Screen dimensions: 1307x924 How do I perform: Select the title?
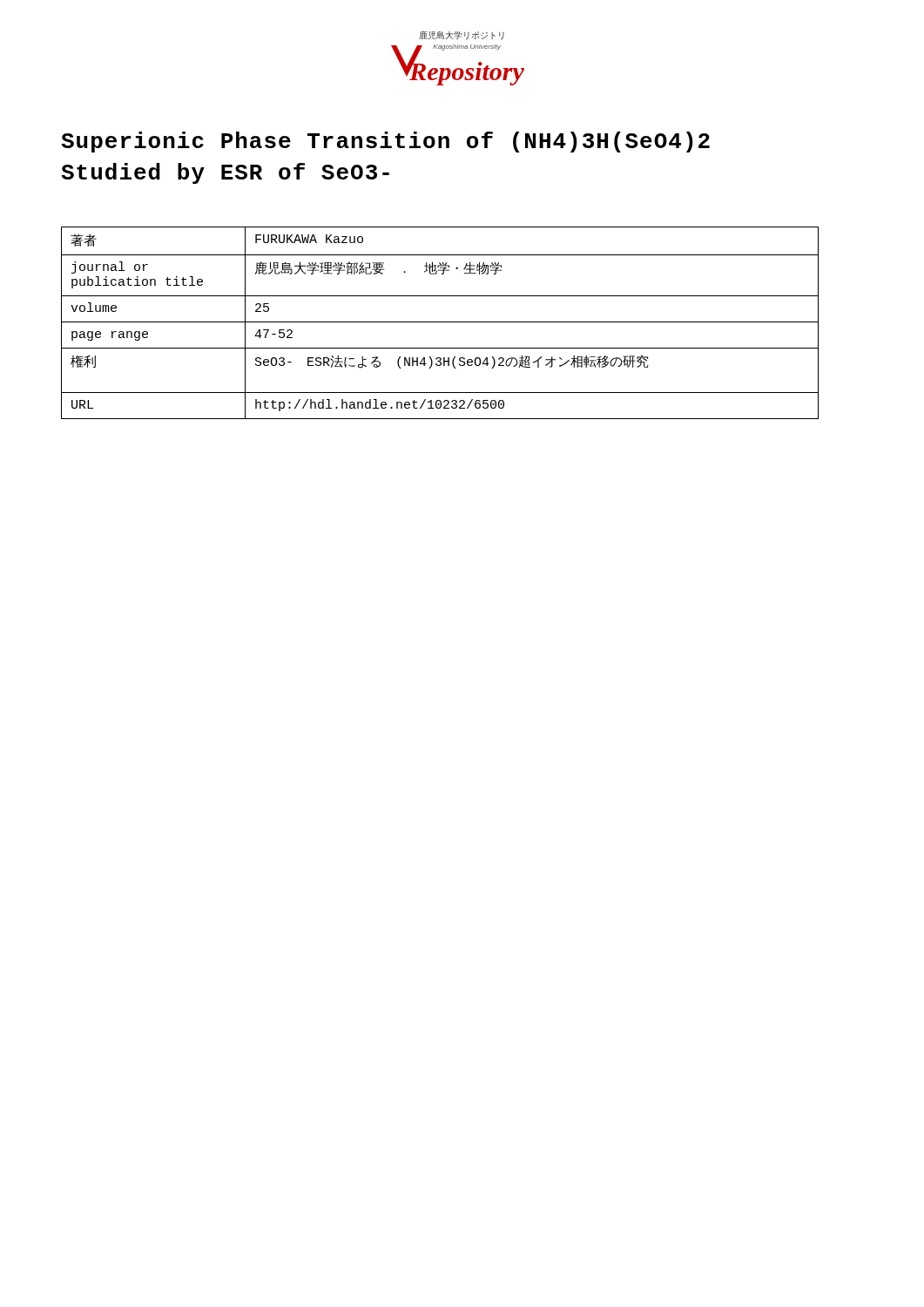[453, 158]
